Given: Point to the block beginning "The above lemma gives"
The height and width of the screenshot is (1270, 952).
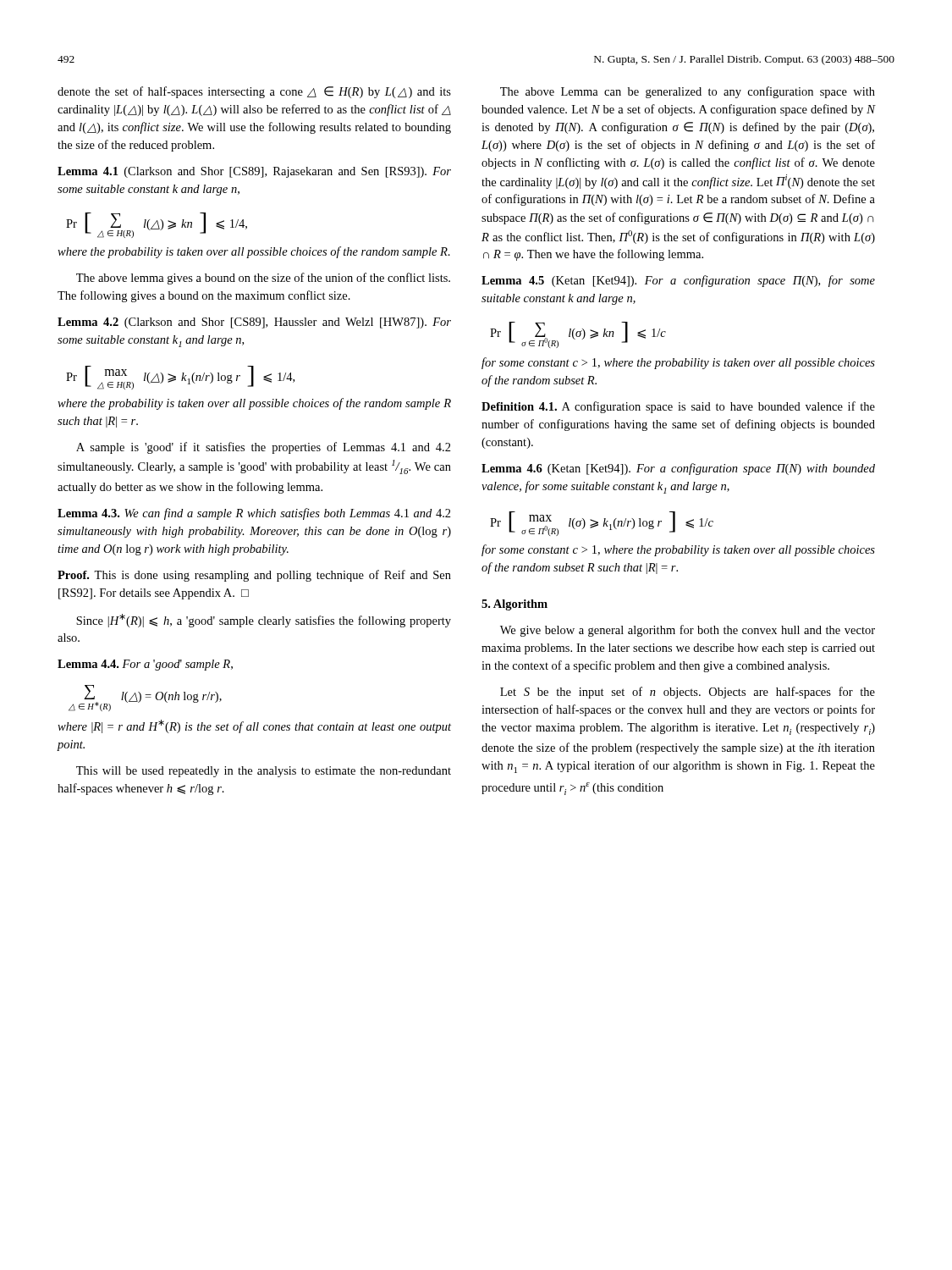Looking at the screenshot, I should click(x=254, y=287).
